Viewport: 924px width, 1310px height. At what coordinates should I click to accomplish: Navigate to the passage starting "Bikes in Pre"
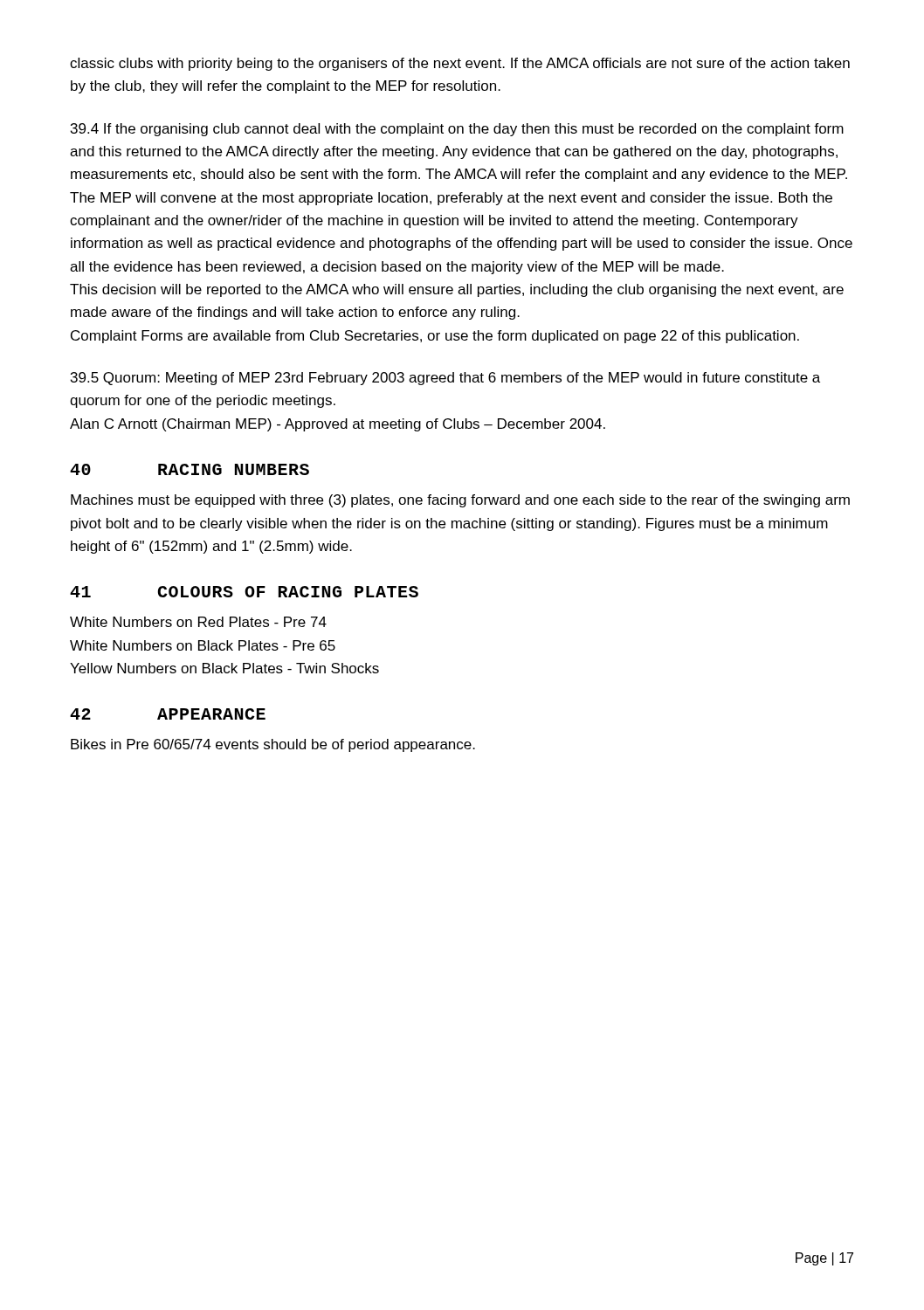(273, 745)
